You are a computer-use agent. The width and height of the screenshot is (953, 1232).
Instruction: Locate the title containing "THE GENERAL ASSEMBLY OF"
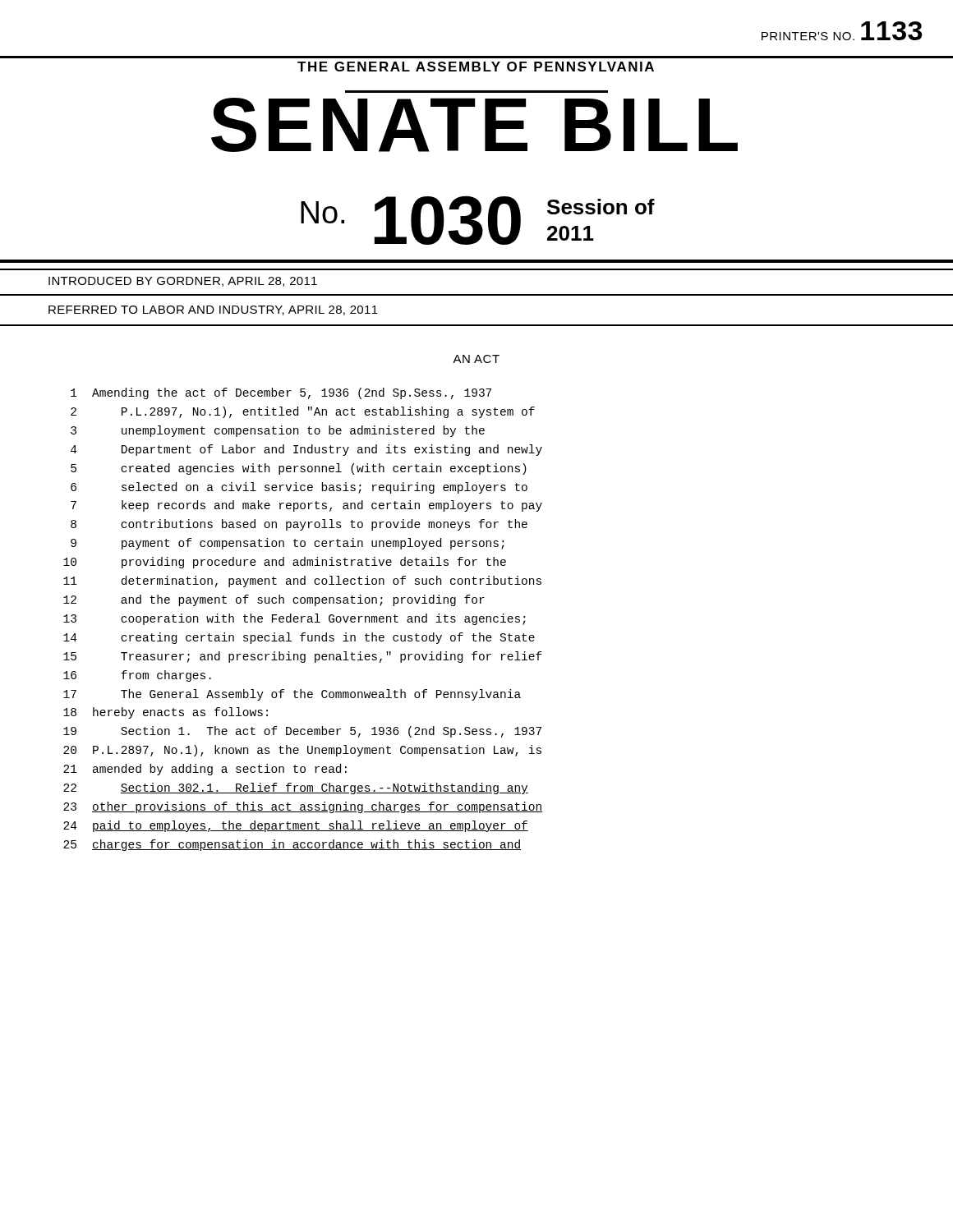(x=476, y=67)
